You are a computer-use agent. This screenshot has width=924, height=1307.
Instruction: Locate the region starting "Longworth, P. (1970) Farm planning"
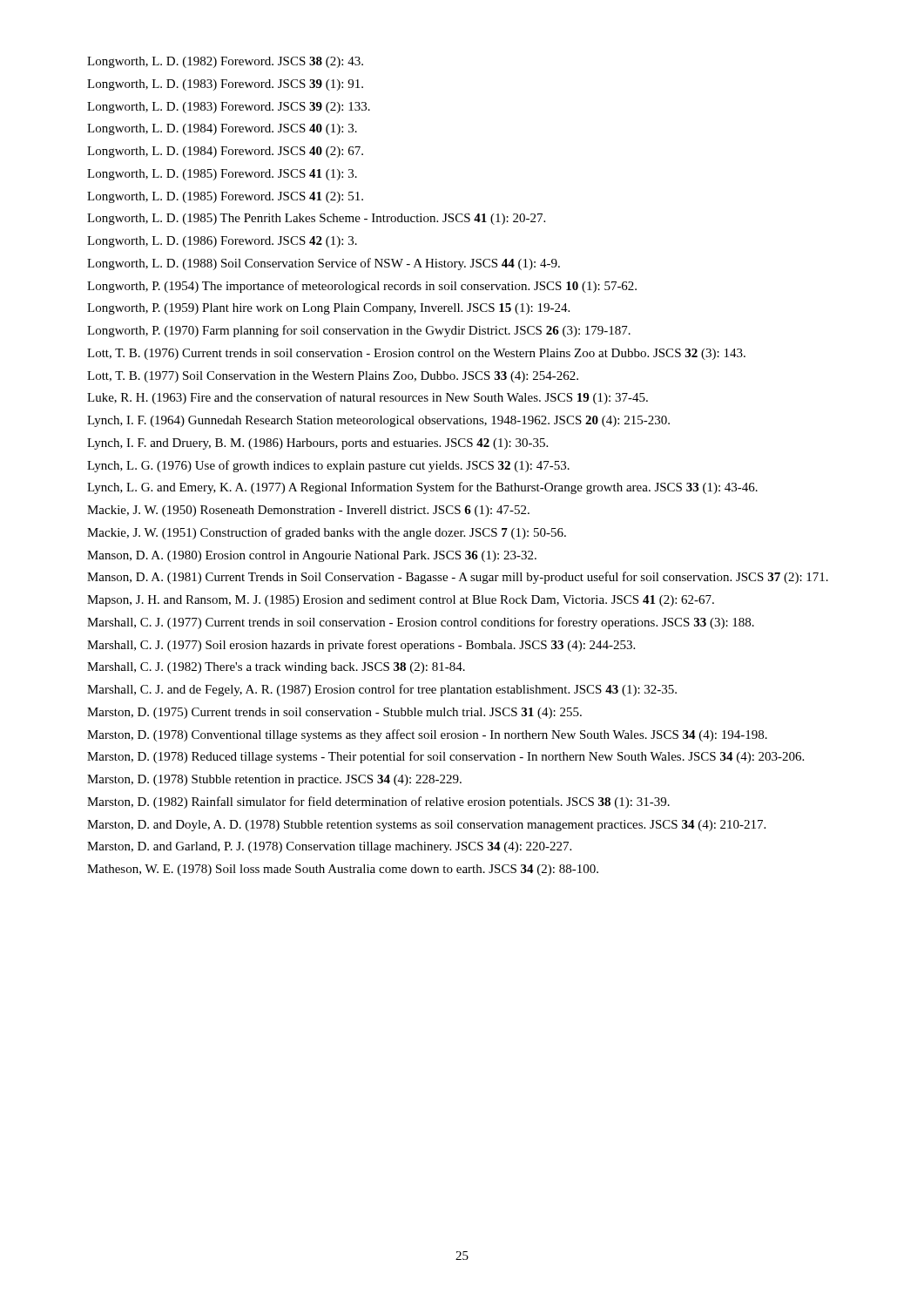(x=359, y=330)
